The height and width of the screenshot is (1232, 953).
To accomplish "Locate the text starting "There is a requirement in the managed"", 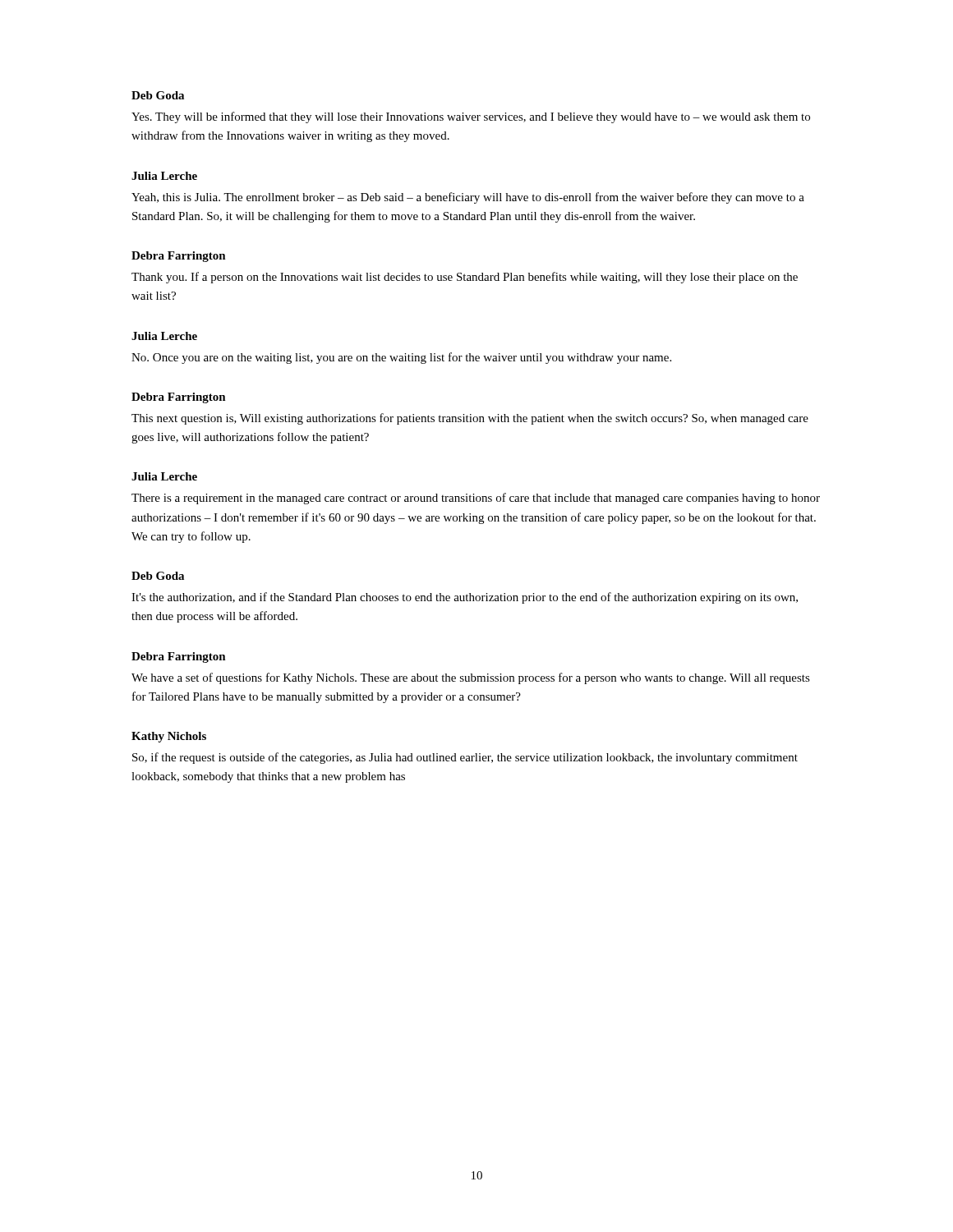I will [476, 517].
